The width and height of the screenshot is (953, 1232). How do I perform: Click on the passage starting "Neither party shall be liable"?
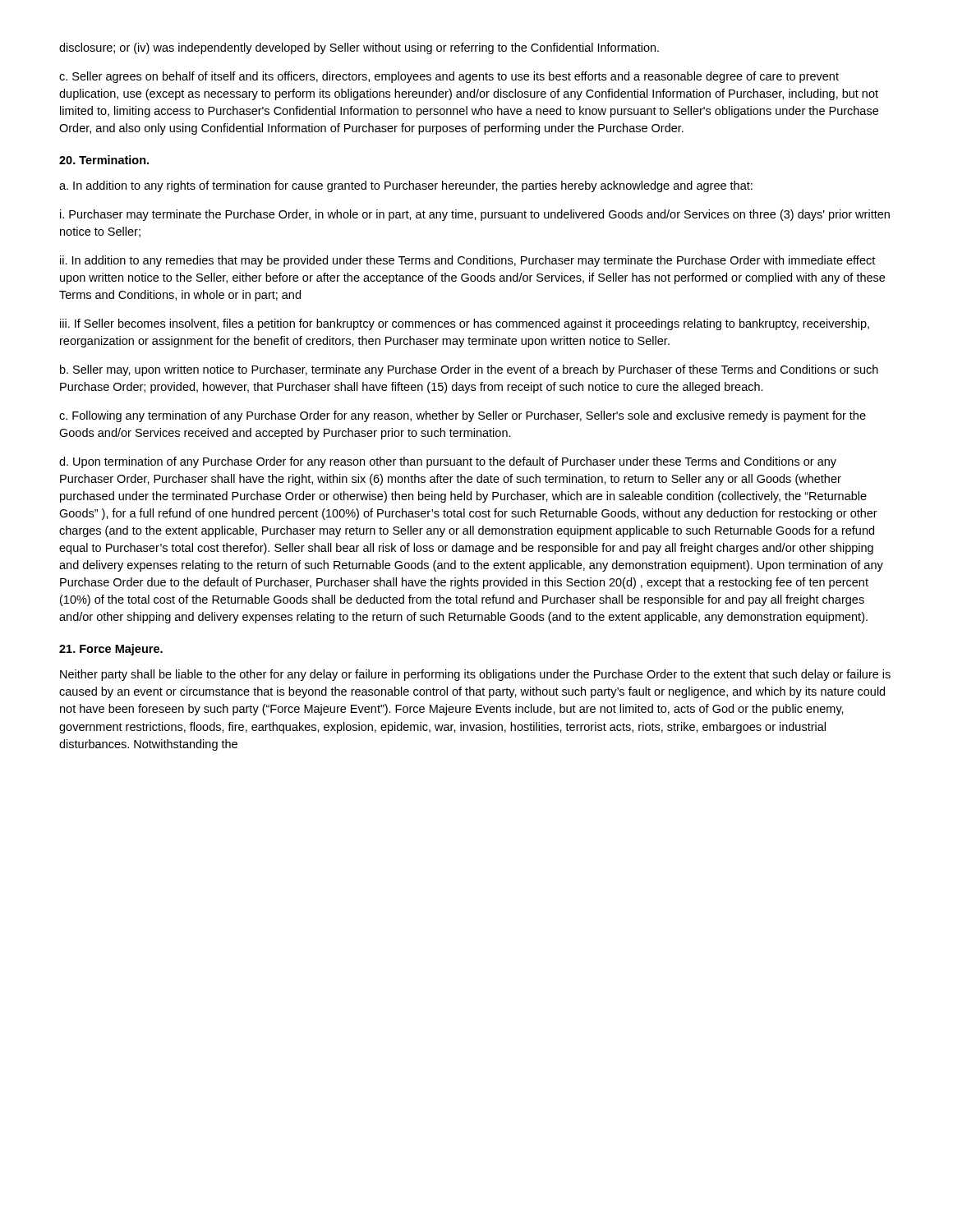tap(475, 709)
